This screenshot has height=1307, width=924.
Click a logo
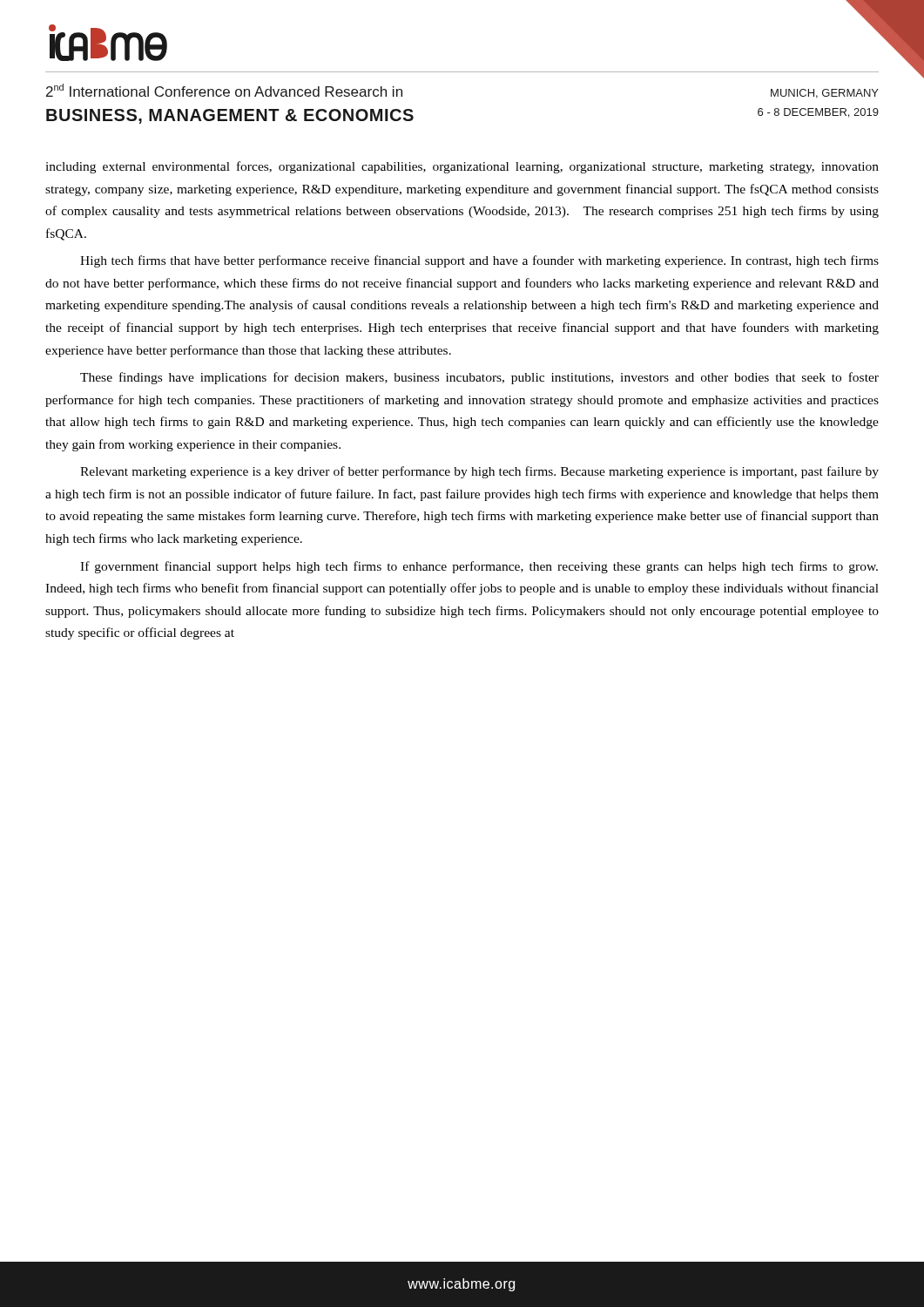pos(115,44)
